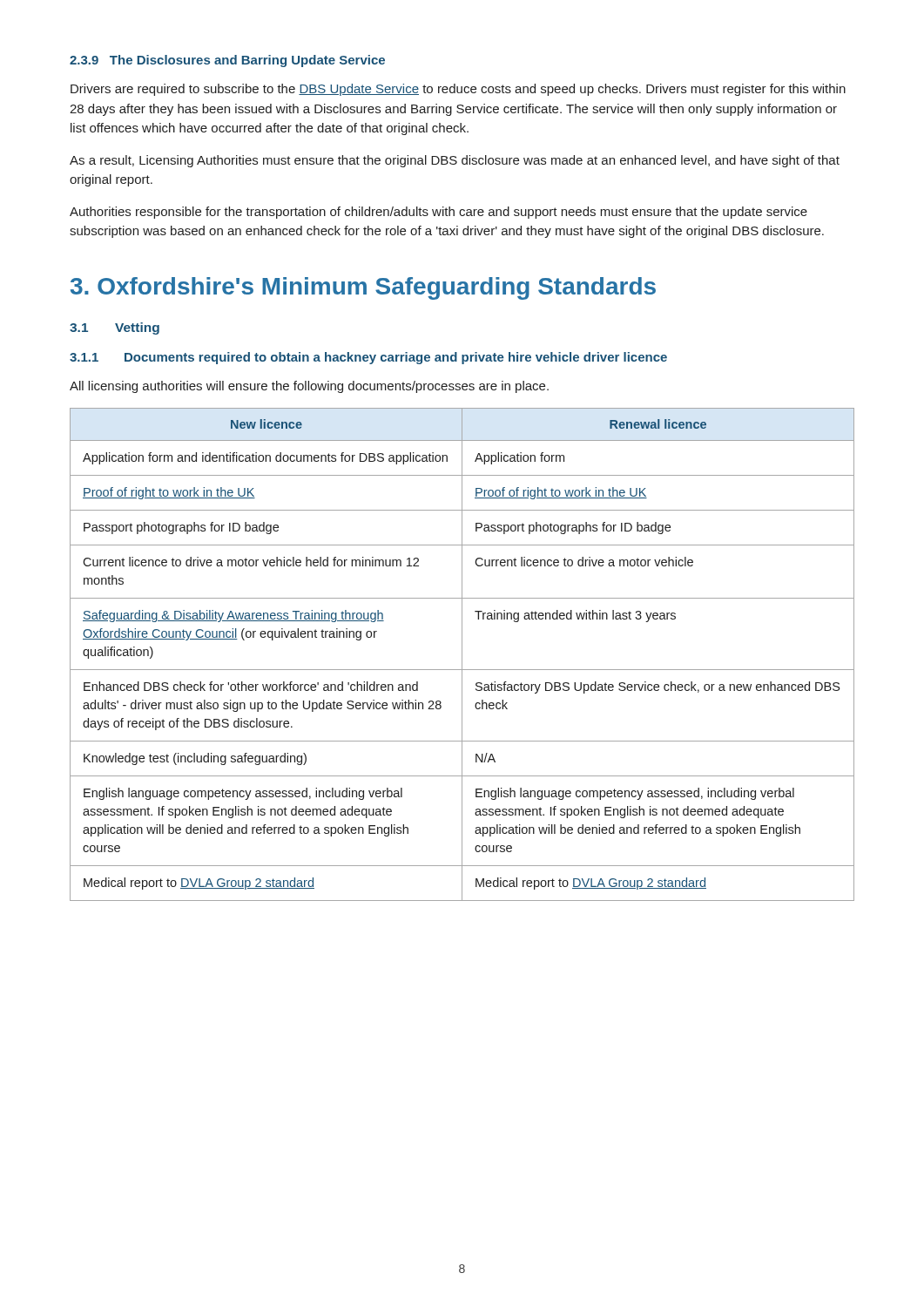Where does it say "3.1 Vetting"?
The image size is (924, 1307).
[x=115, y=327]
